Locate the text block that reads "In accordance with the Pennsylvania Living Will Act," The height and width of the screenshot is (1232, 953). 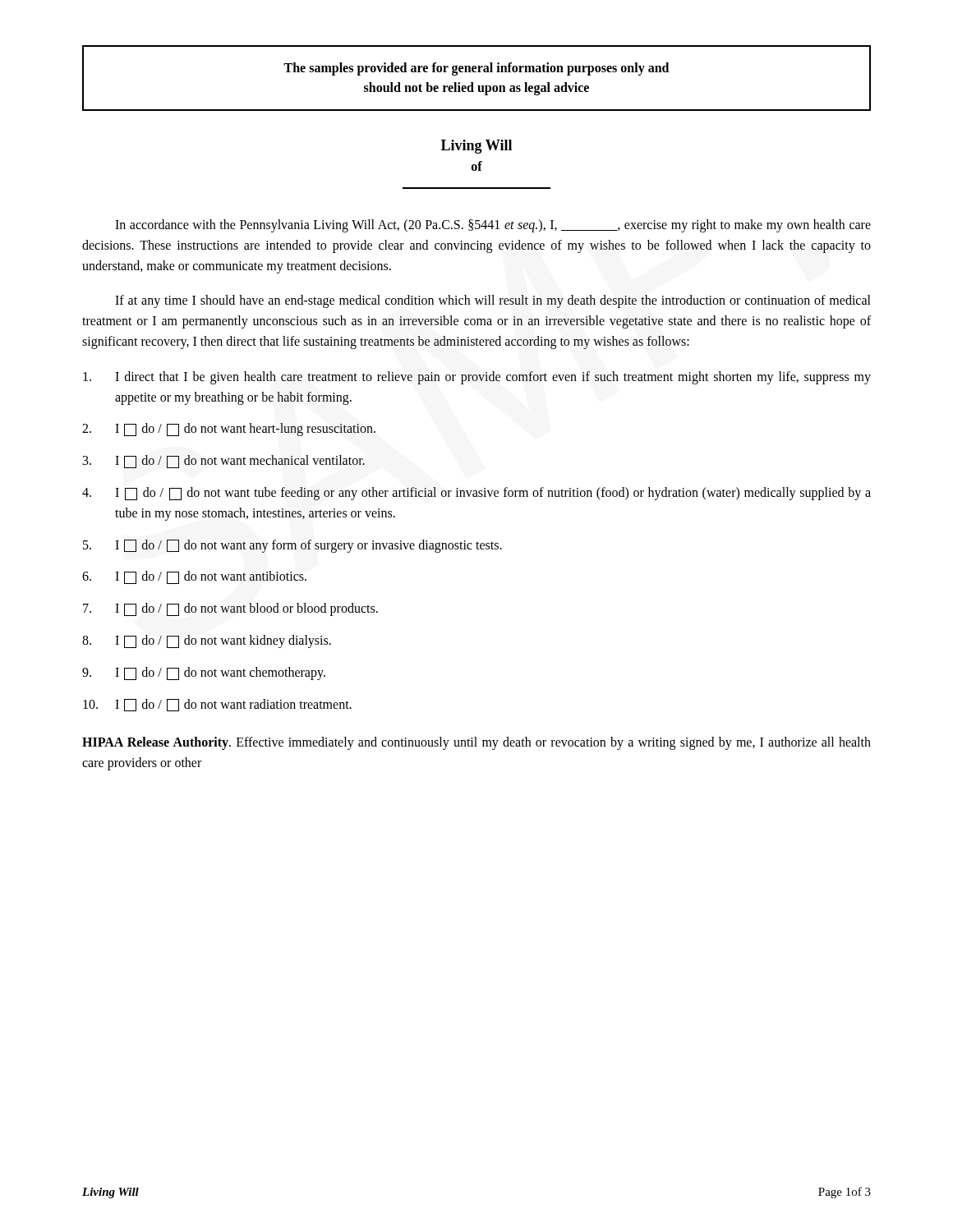click(x=476, y=246)
